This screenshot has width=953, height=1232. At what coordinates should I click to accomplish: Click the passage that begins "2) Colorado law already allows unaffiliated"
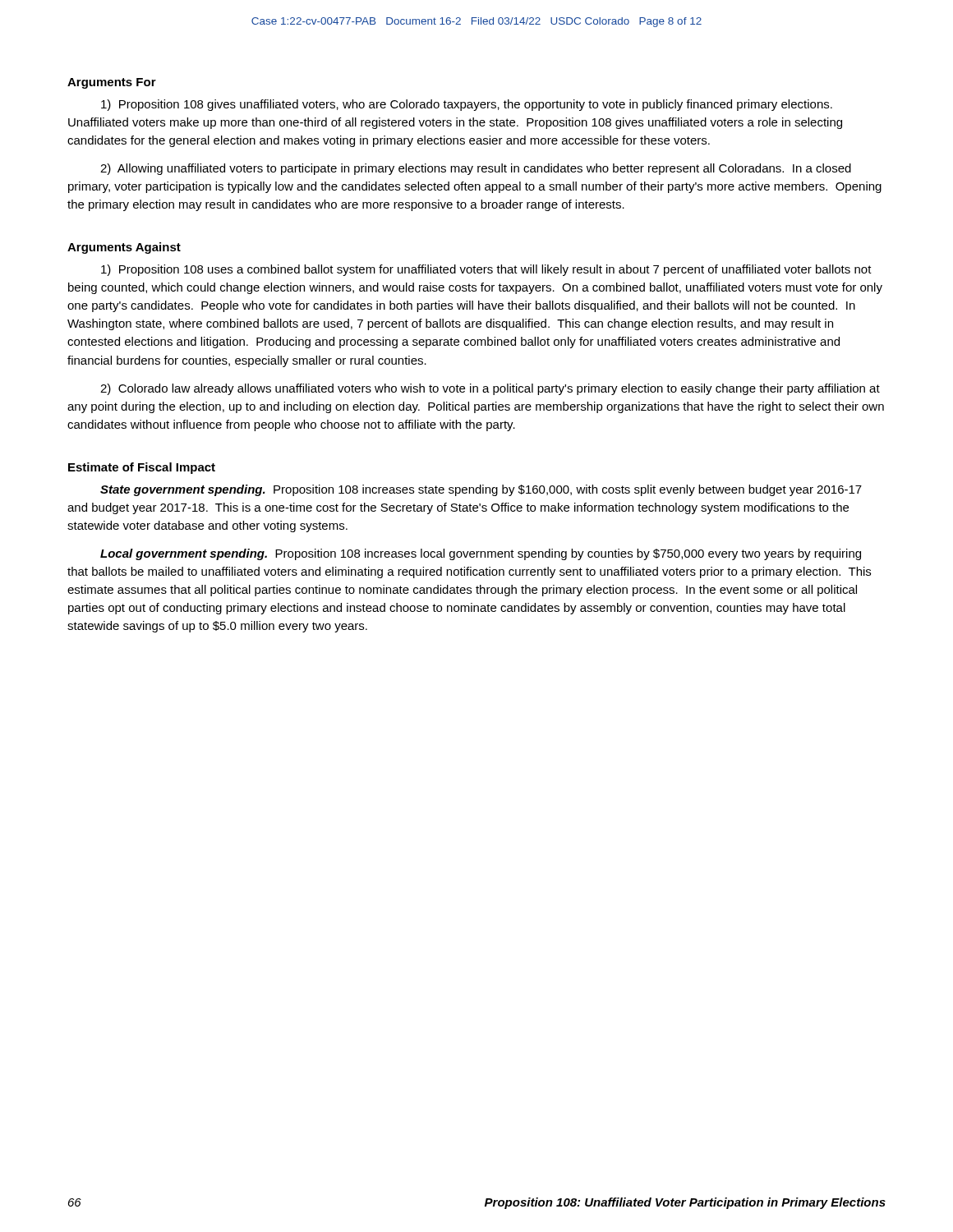pyautogui.click(x=476, y=406)
